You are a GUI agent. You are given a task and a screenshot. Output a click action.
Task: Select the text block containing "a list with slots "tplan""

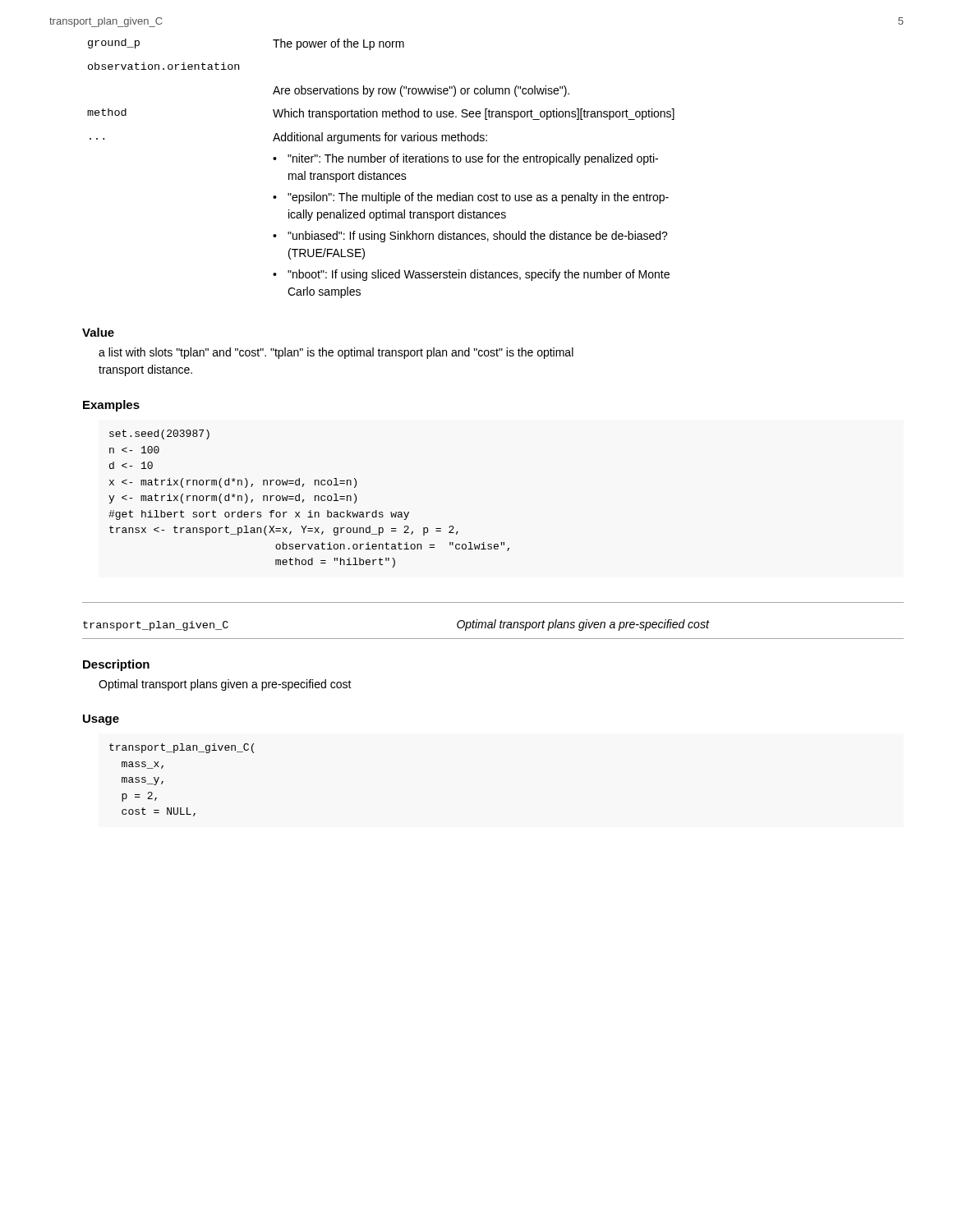[336, 361]
